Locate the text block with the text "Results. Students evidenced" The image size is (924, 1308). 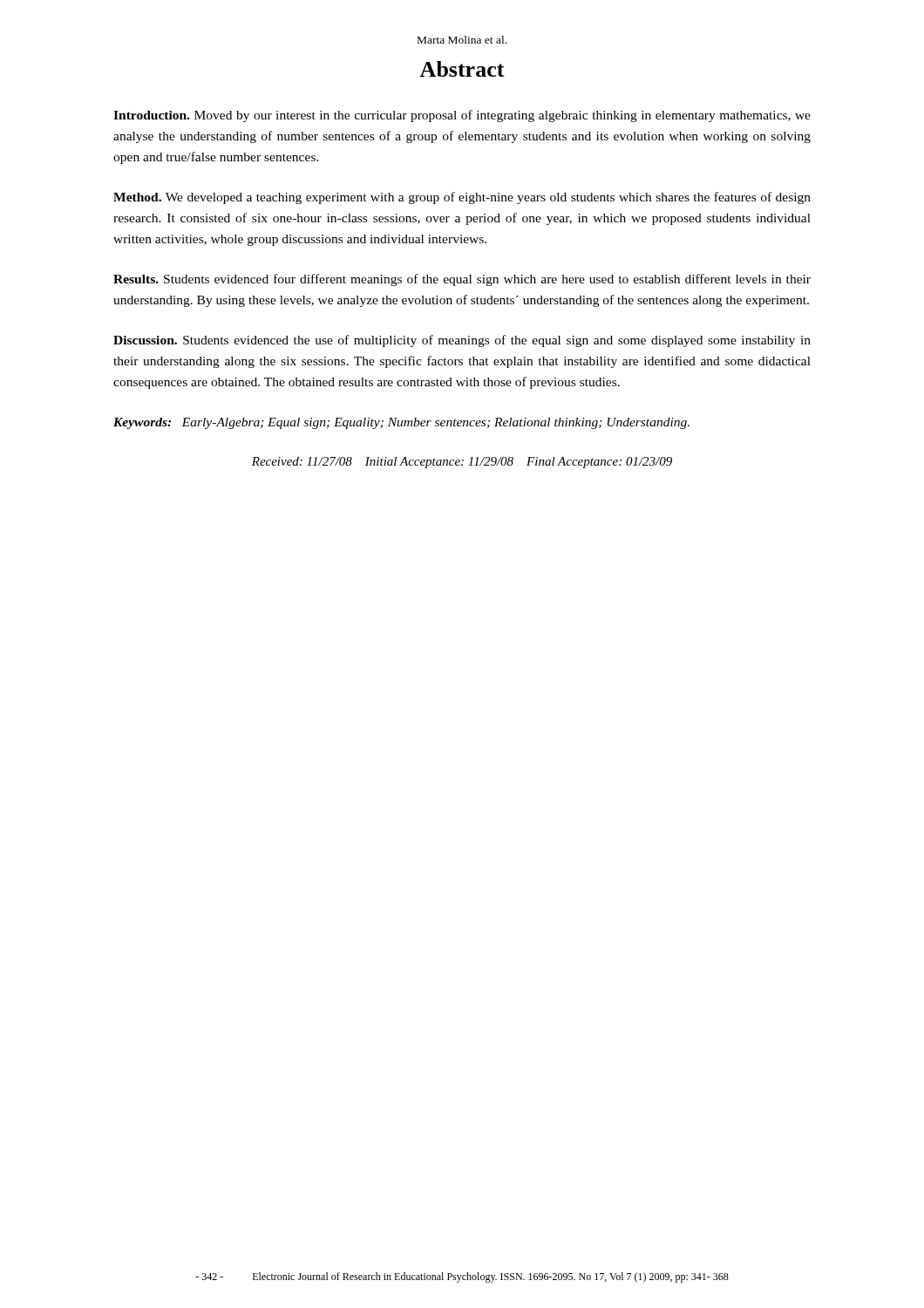coord(462,289)
